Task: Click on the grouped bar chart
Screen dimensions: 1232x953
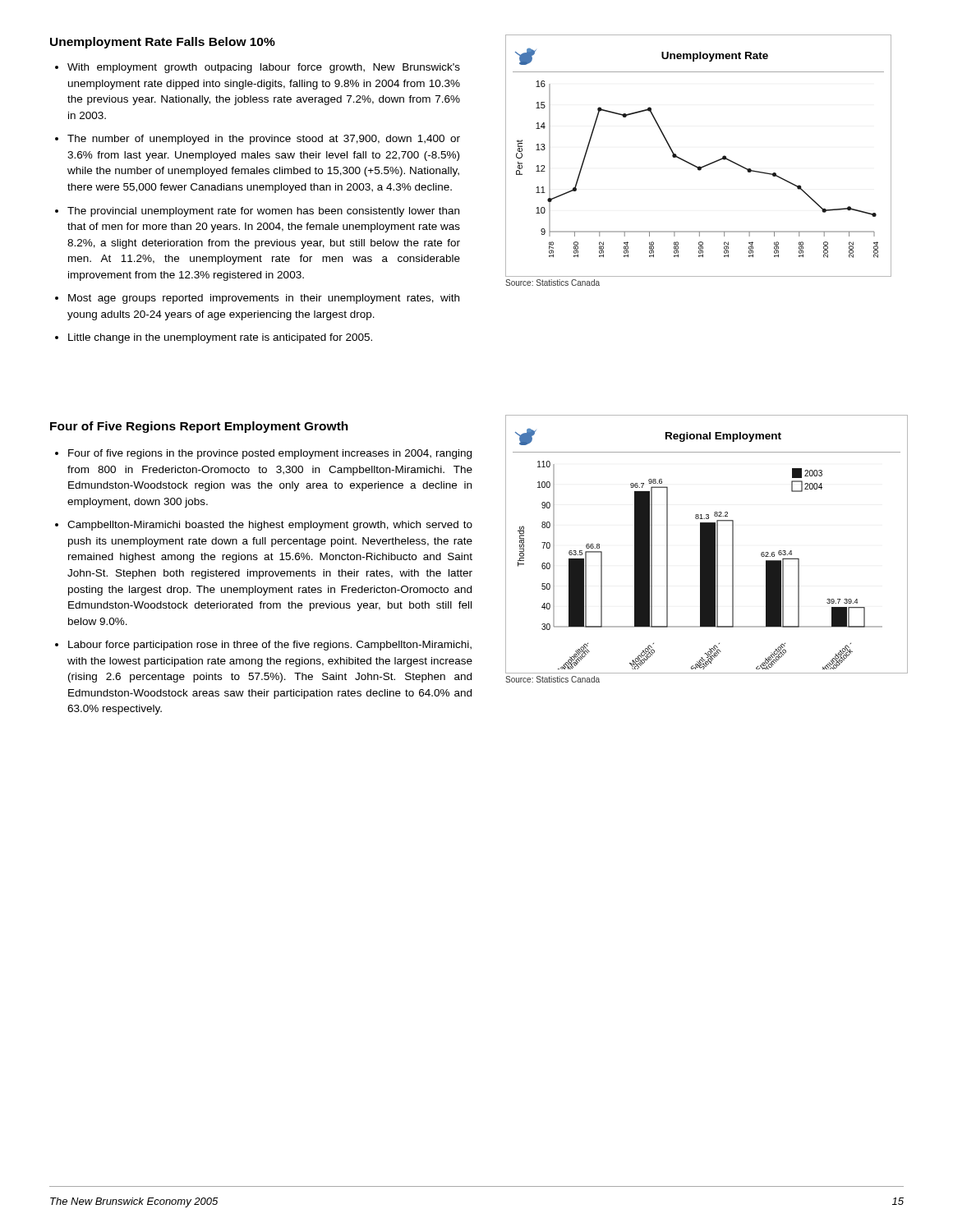Action: pyautogui.click(x=707, y=549)
